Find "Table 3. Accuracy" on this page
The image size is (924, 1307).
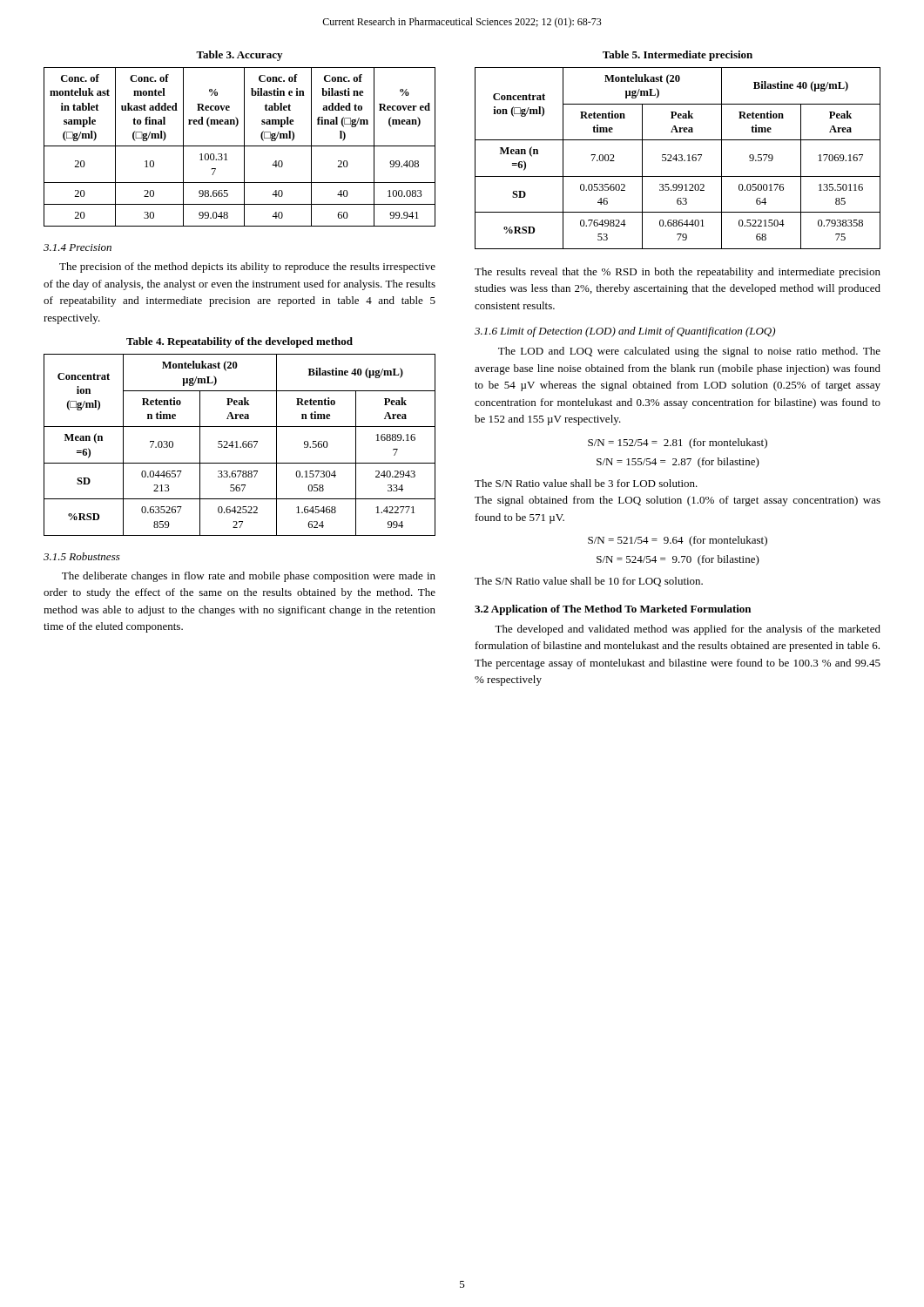point(240,55)
